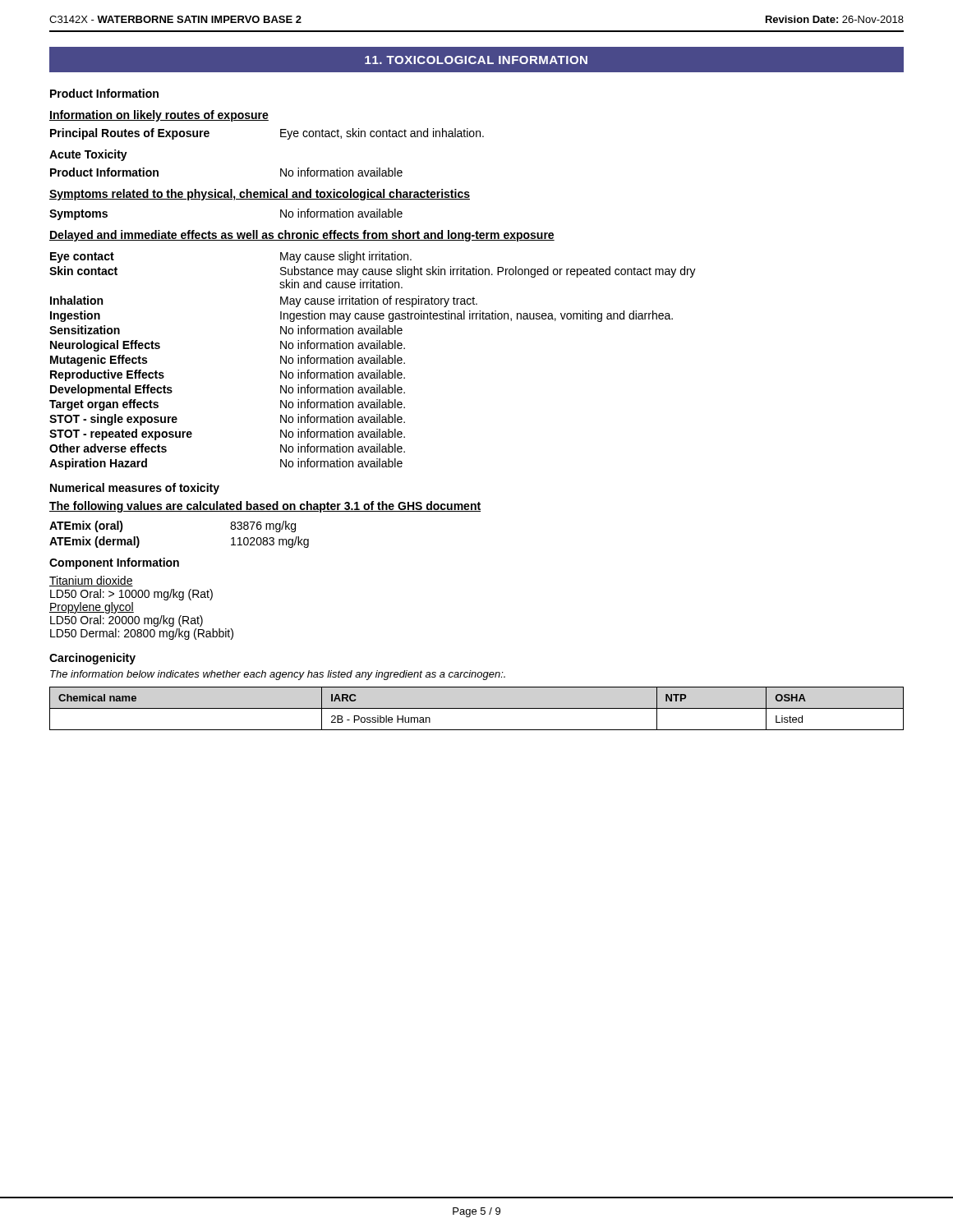The image size is (953, 1232).
Task: Click the passage that begins "Symptoms related to the physical, chemical"
Action: point(260,194)
